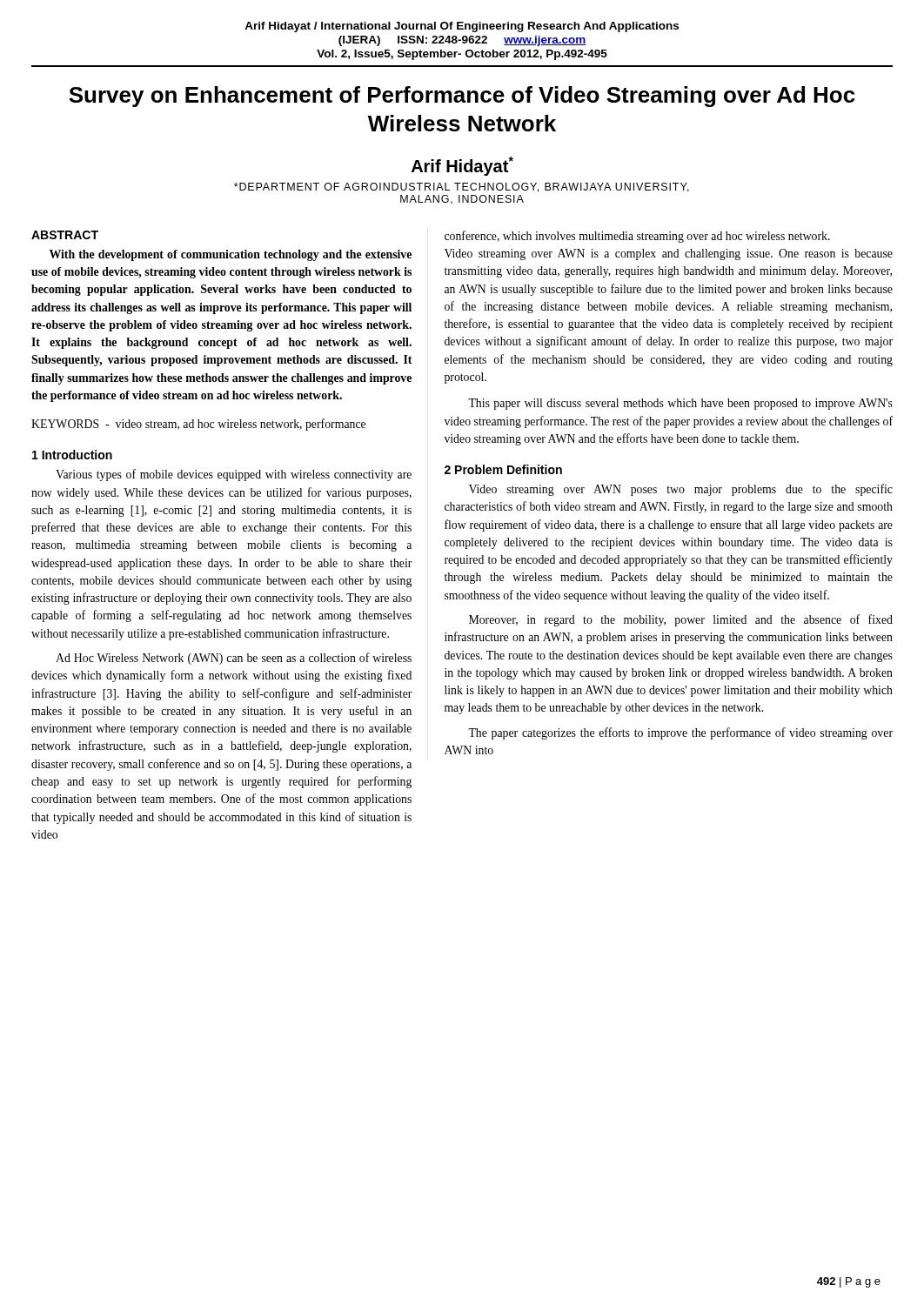Find the text block with the text "Video streaming over AWN poses"
The image size is (924, 1305).
click(x=668, y=620)
